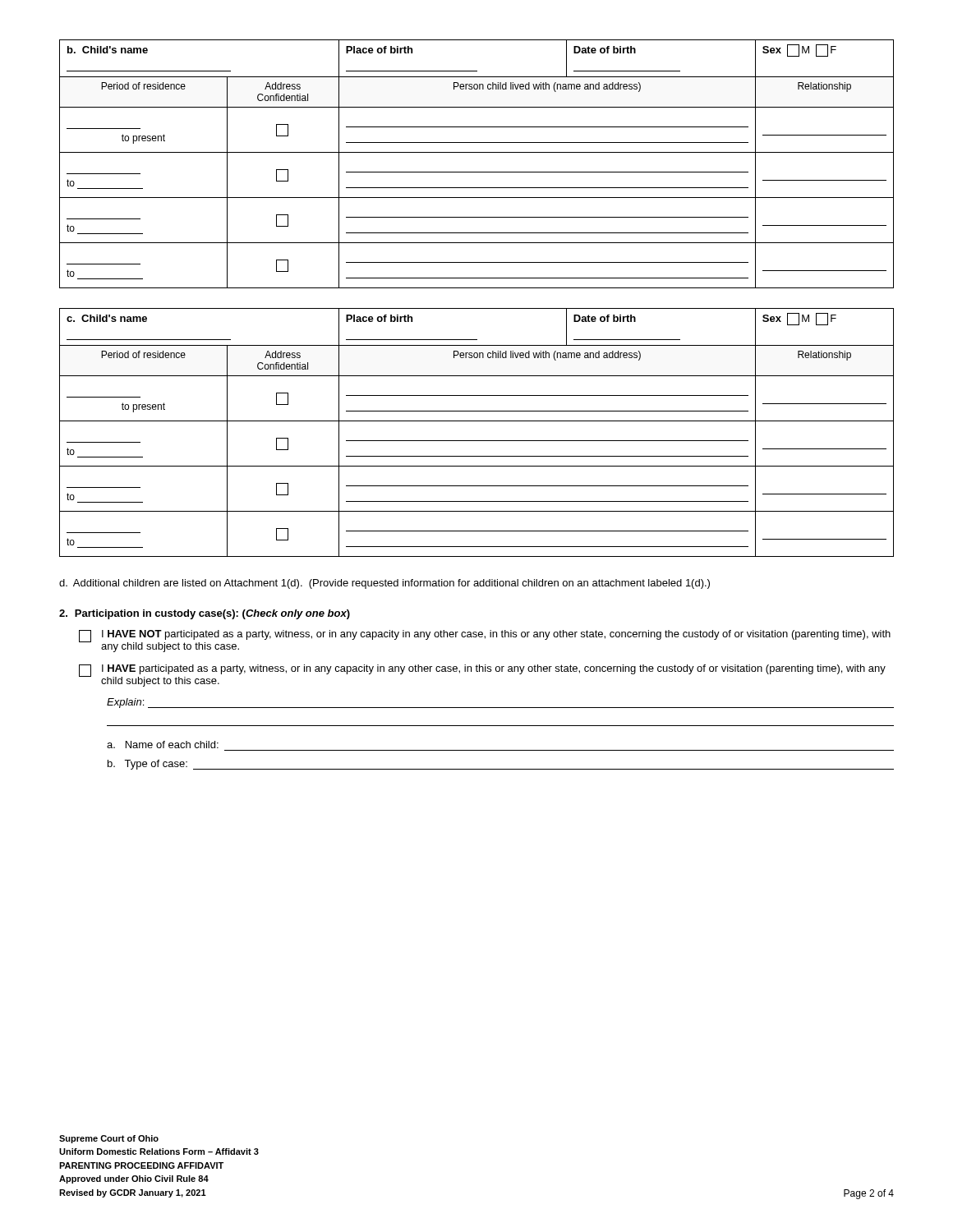
Task: Locate the text "a. Name of each child:"
Action: pyautogui.click(x=500, y=744)
